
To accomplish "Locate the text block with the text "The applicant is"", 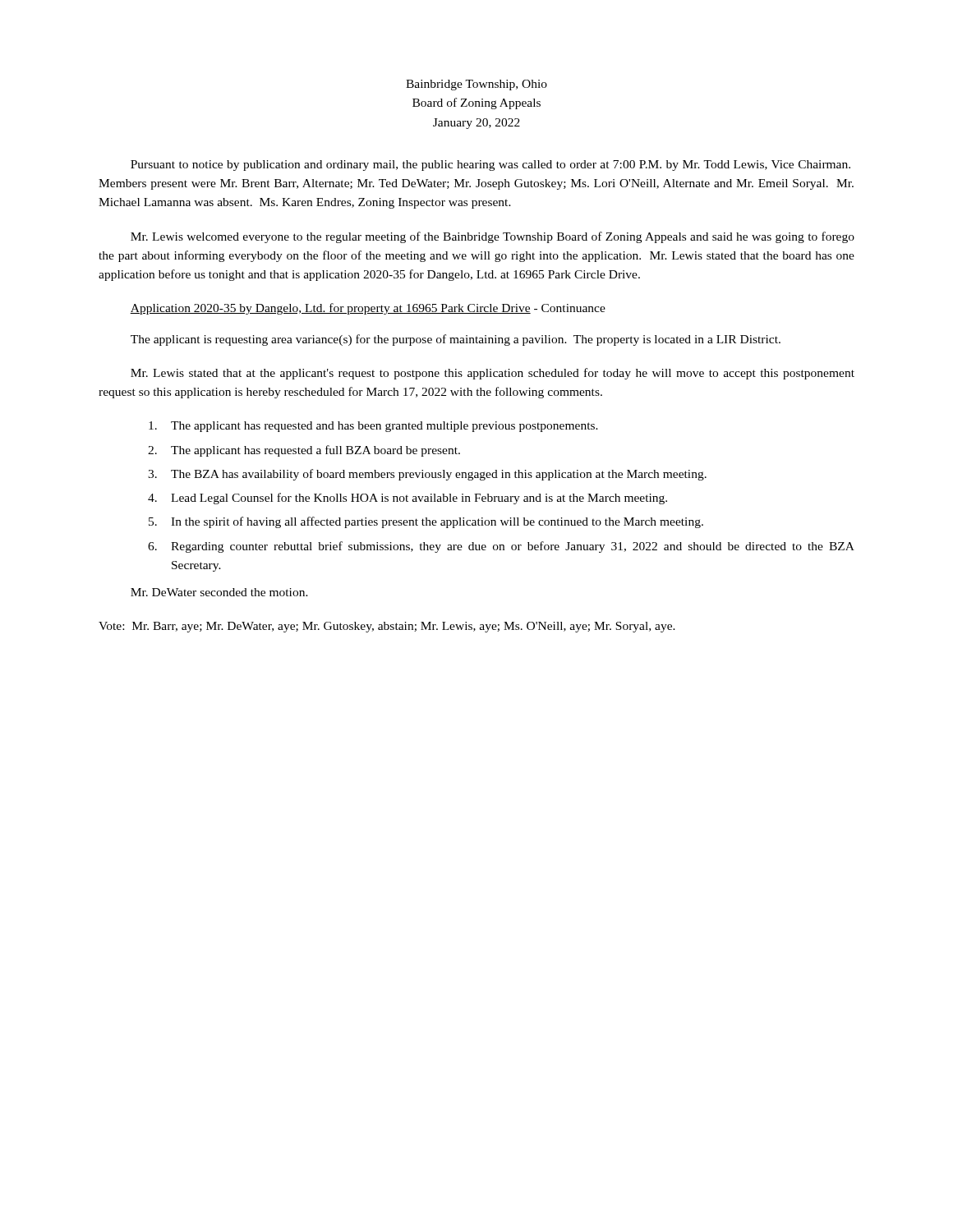I will click(x=456, y=338).
